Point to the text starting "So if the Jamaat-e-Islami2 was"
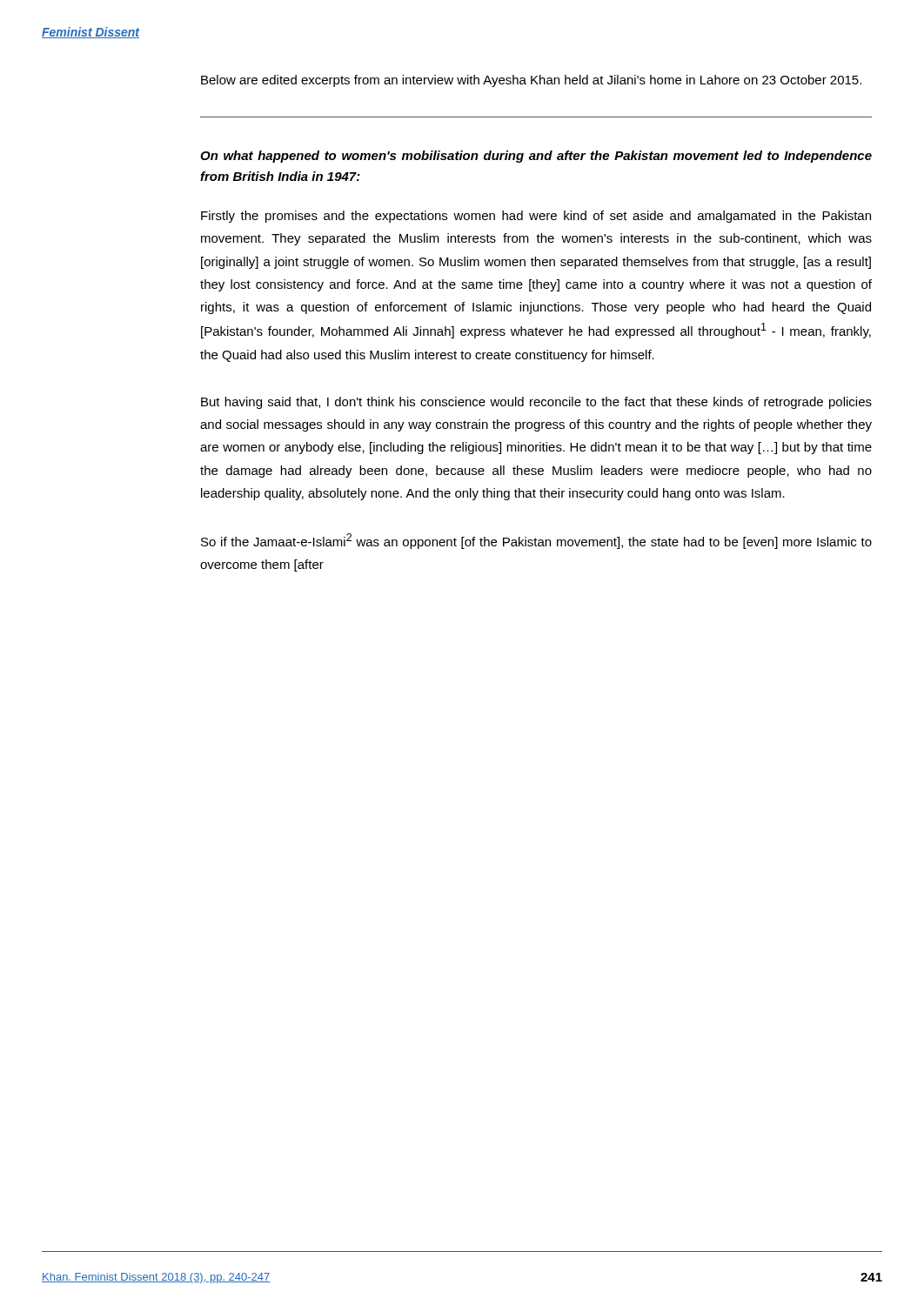The image size is (924, 1305). [536, 552]
